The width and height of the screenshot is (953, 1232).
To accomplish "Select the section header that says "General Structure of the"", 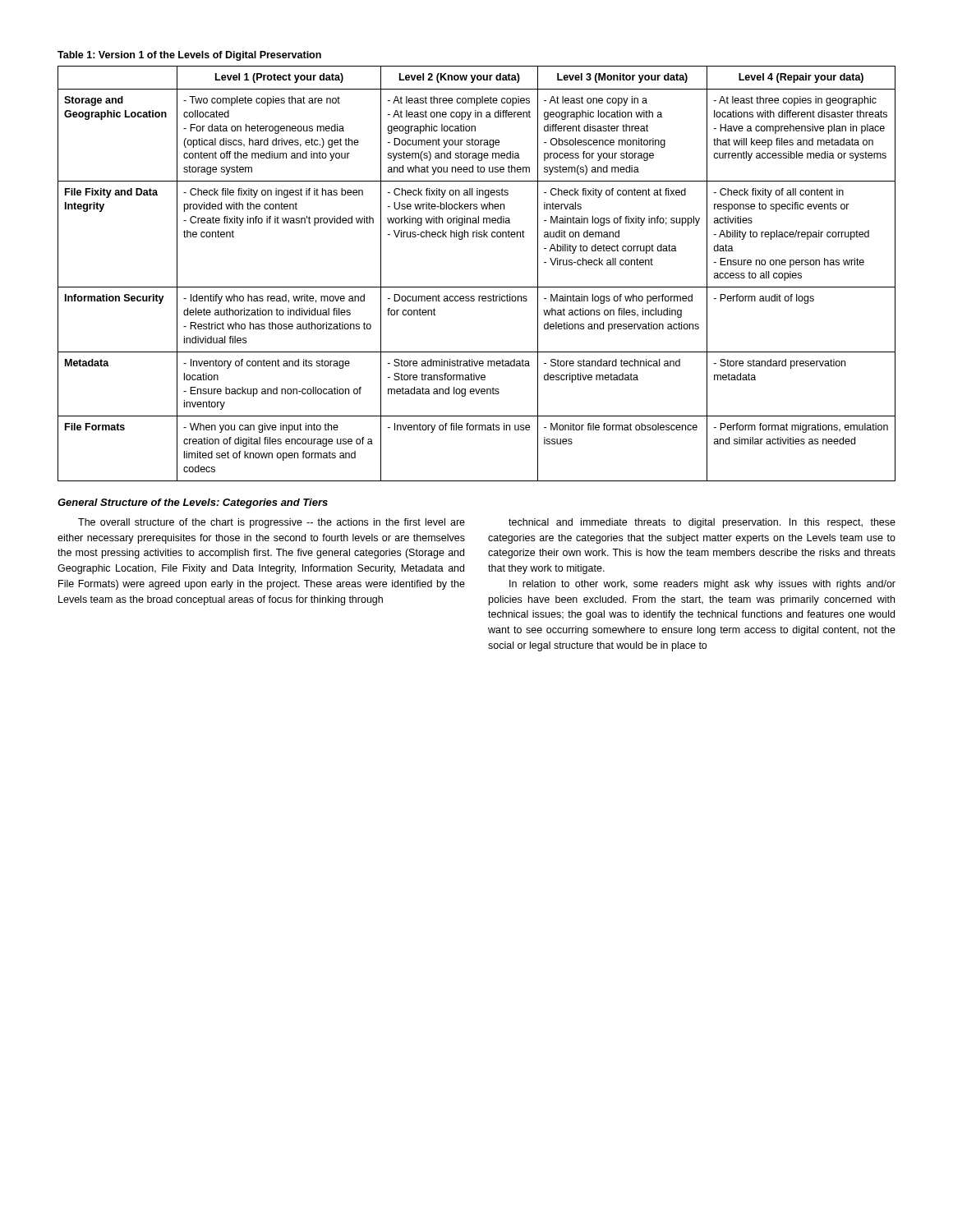I will [x=193, y=502].
